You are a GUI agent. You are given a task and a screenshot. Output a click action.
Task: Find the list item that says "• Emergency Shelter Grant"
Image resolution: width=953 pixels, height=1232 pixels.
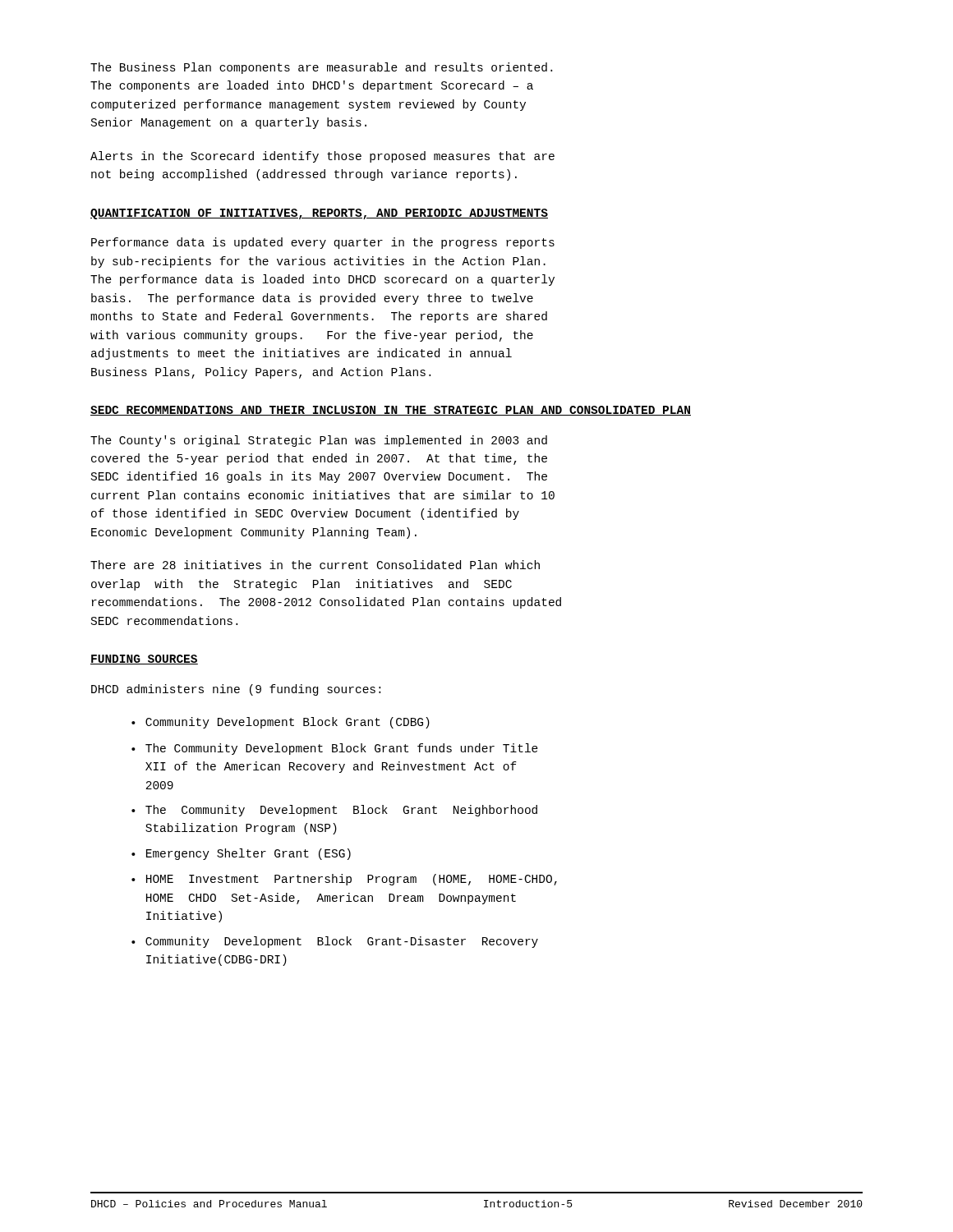pyautogui.click(x=241, y=855)
